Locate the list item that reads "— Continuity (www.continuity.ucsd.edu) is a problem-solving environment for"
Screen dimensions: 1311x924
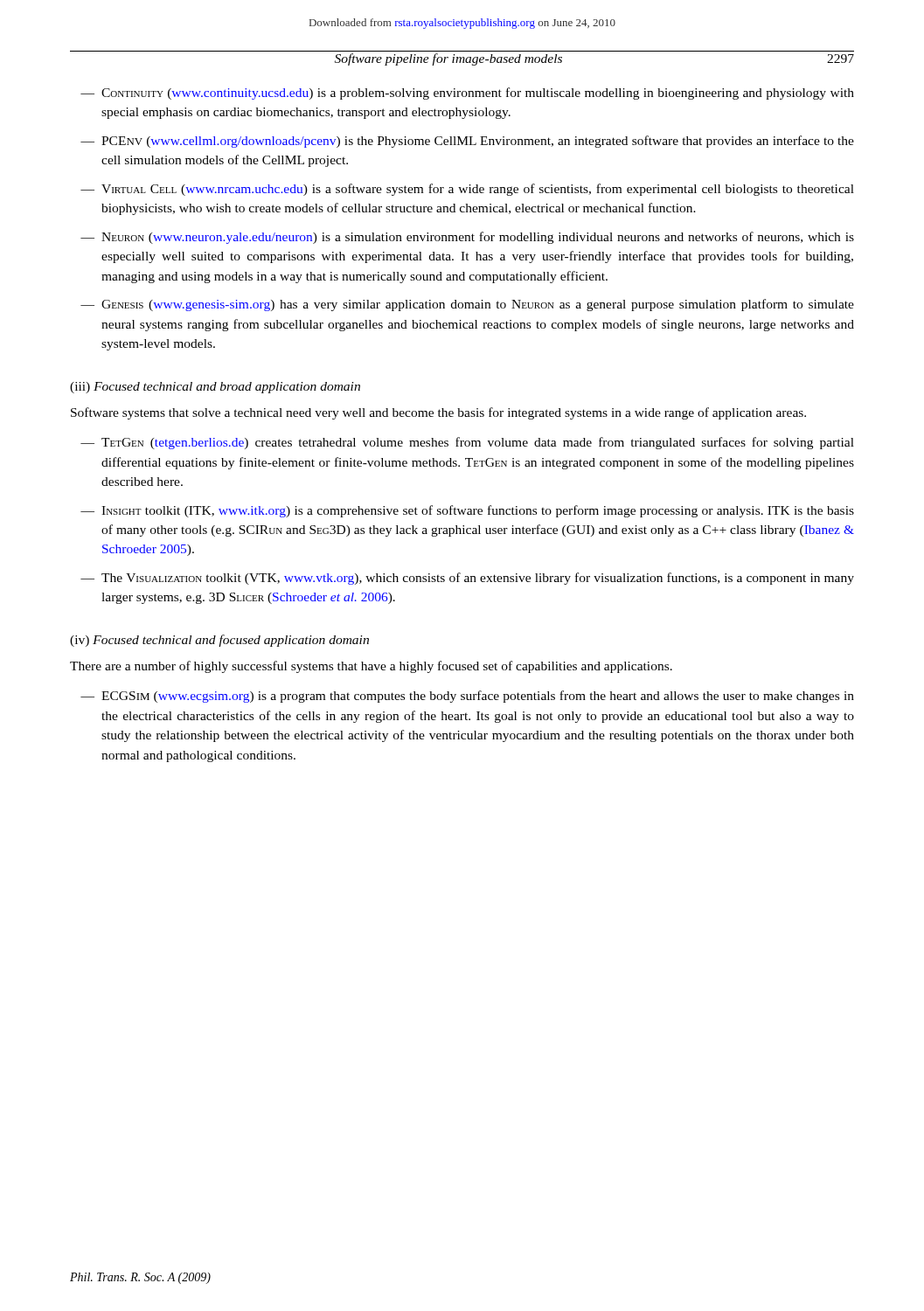click(x=462, y=103)
